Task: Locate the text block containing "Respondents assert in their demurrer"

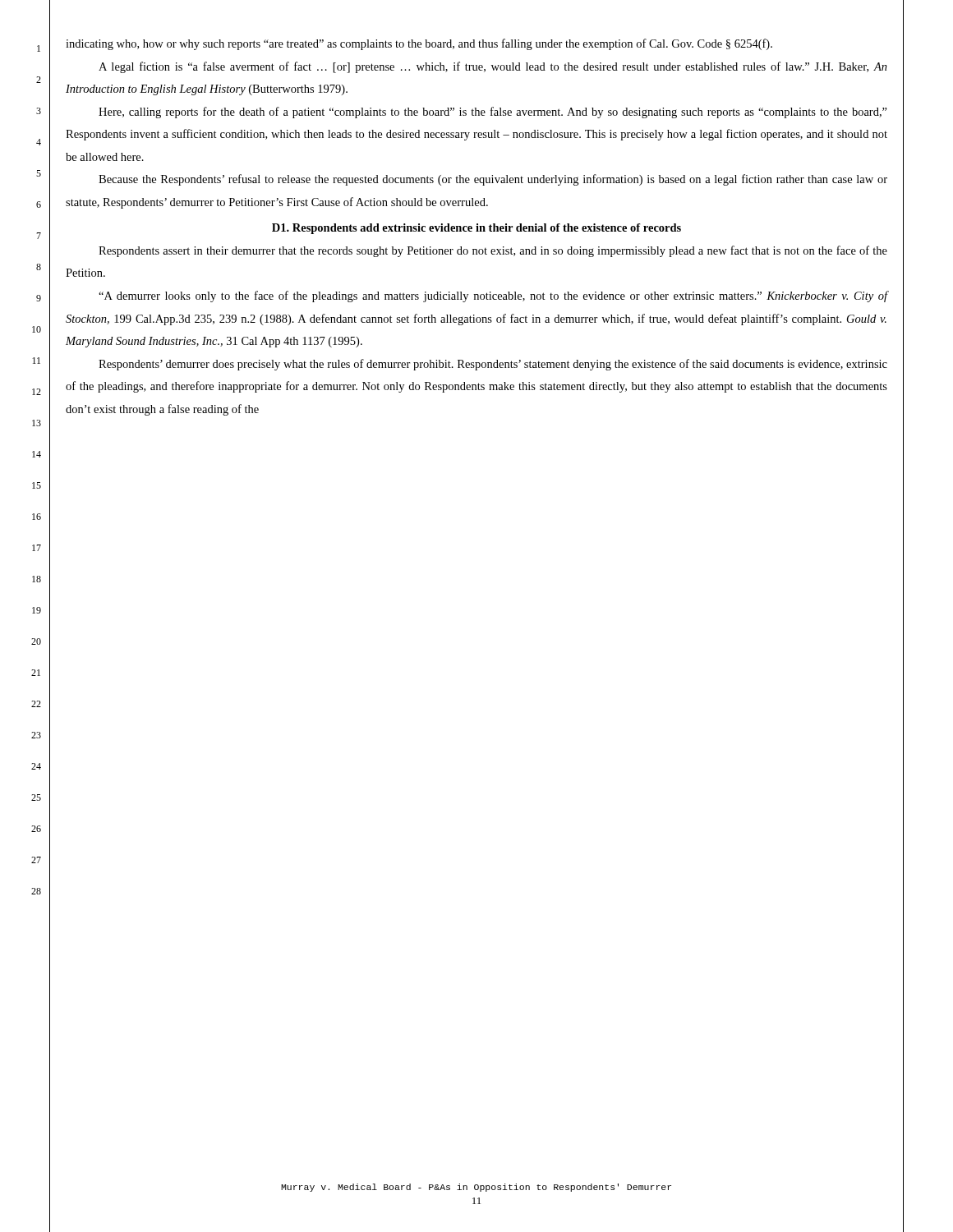Action: pos(476,262)
